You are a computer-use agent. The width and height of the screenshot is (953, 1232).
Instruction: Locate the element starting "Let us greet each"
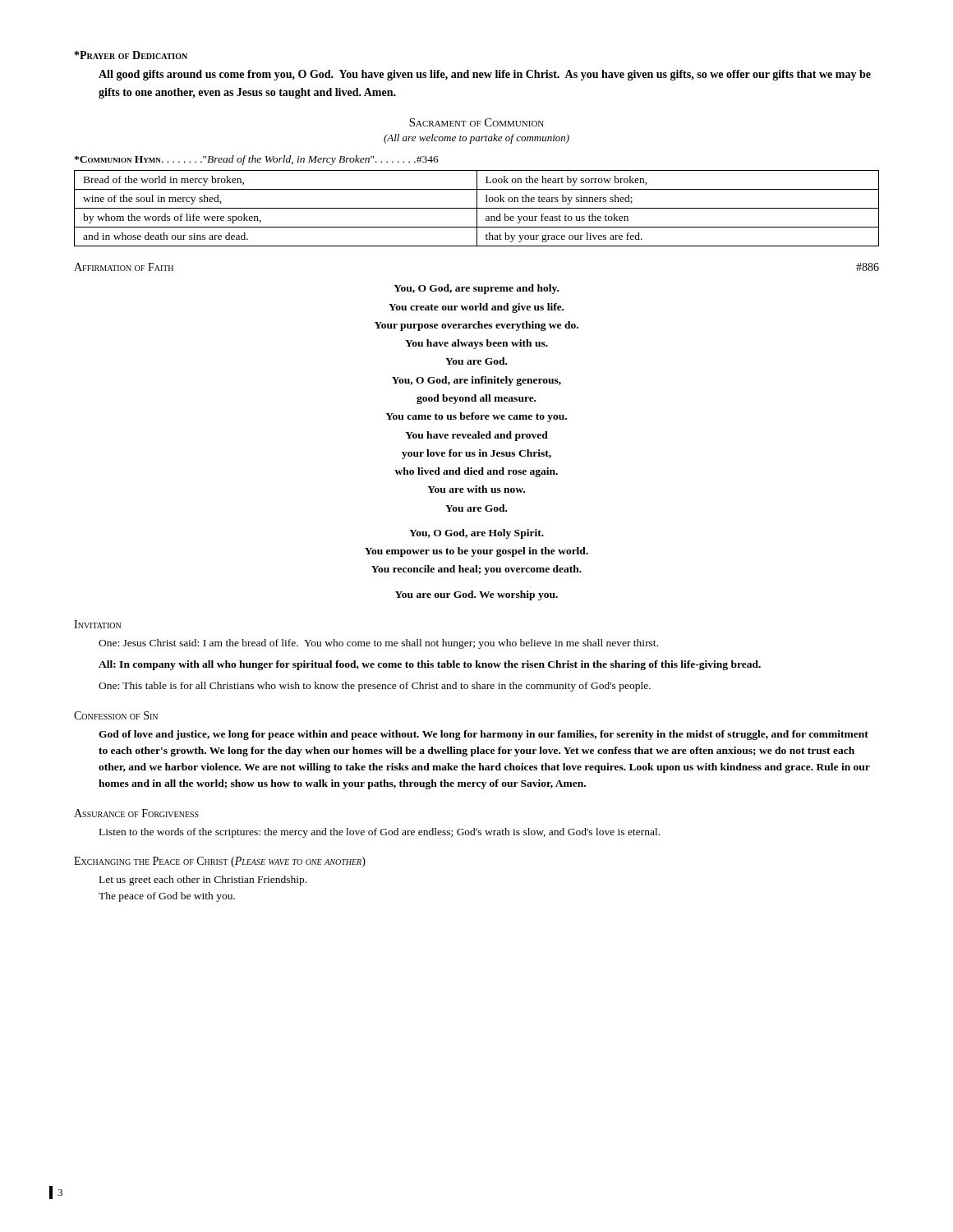tap(203, 879)
